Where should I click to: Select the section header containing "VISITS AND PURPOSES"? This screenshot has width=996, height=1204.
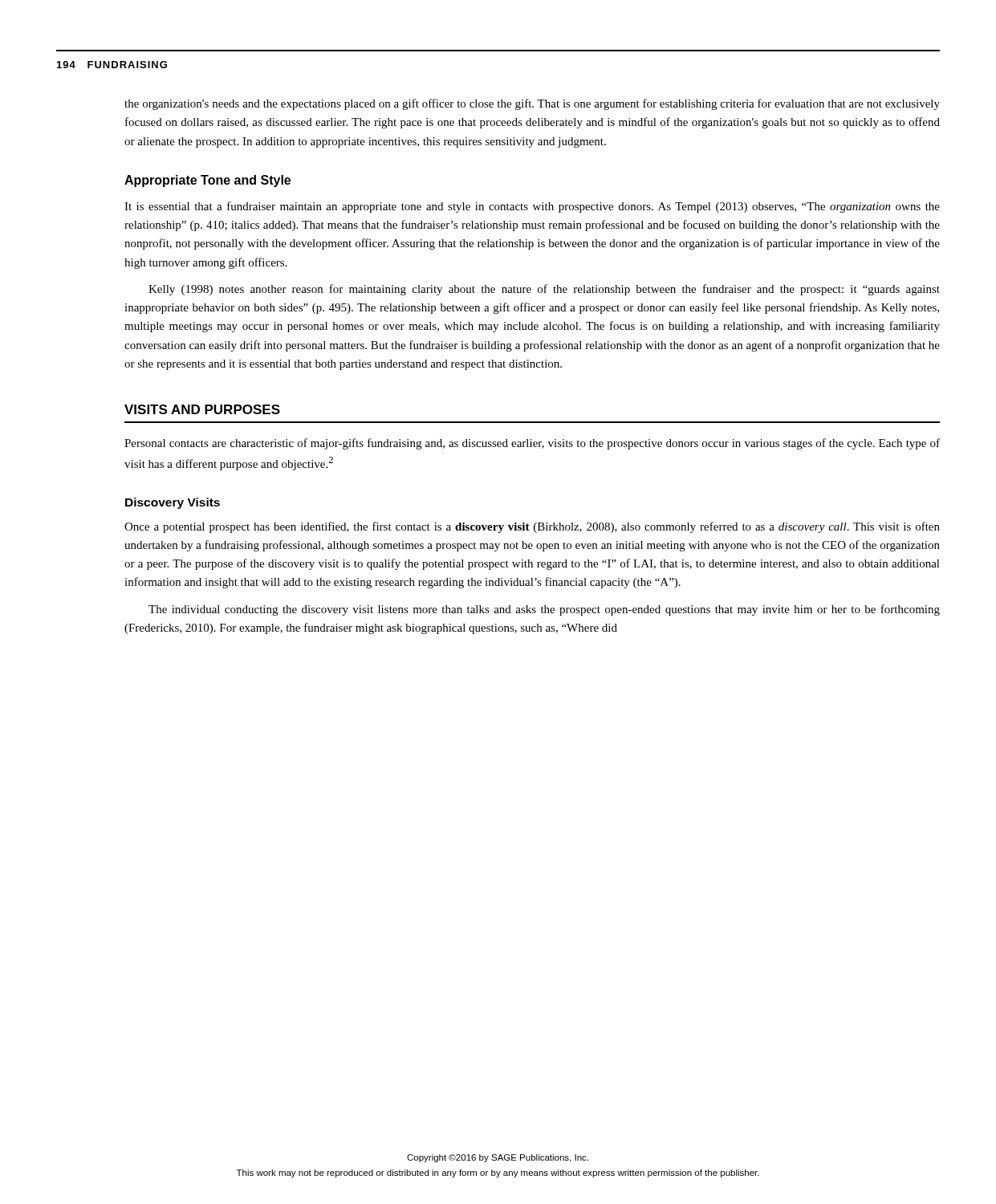point(532,413)
